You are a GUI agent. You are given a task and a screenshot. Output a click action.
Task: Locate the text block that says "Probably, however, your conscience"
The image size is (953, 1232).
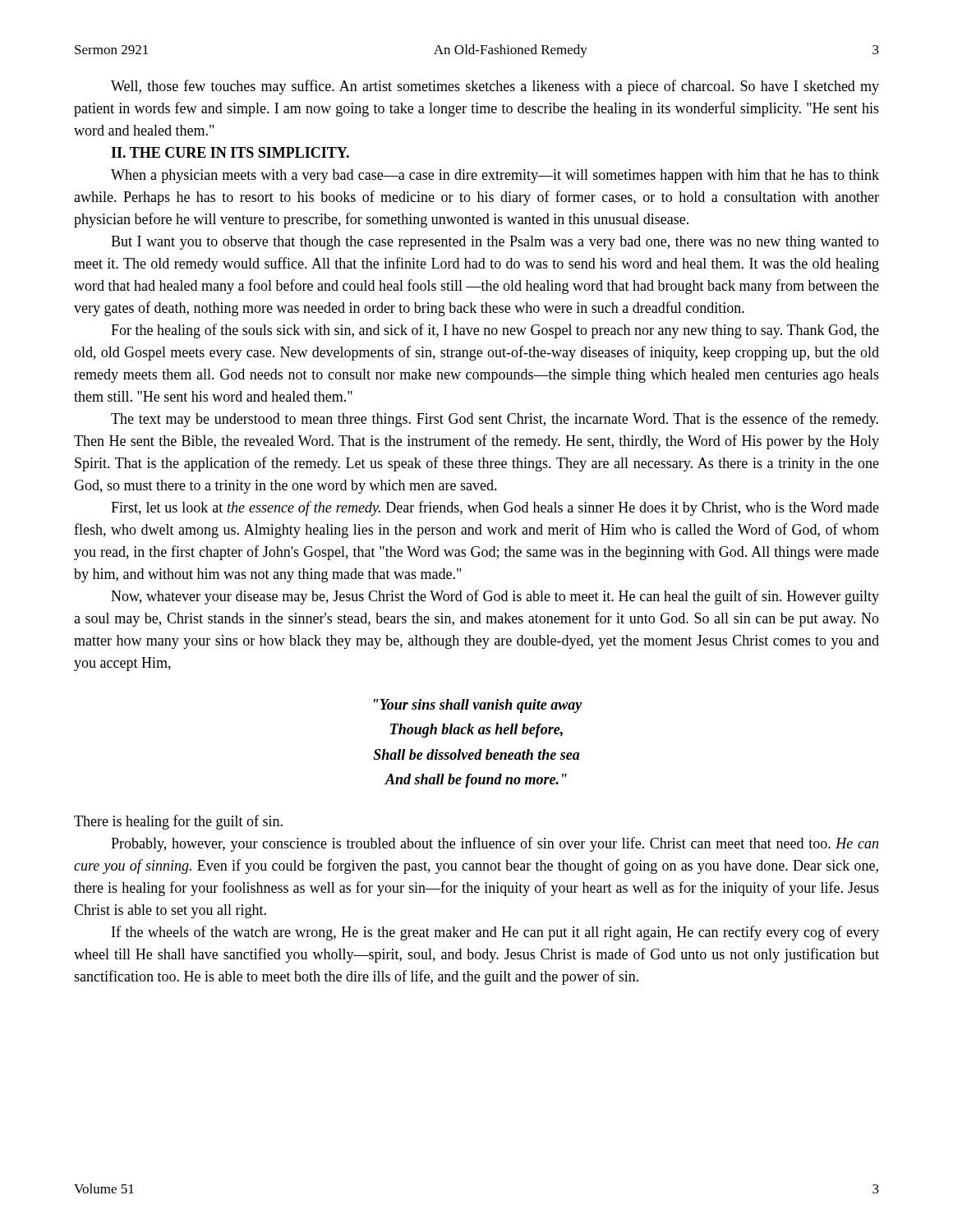[x=476, y=877]
